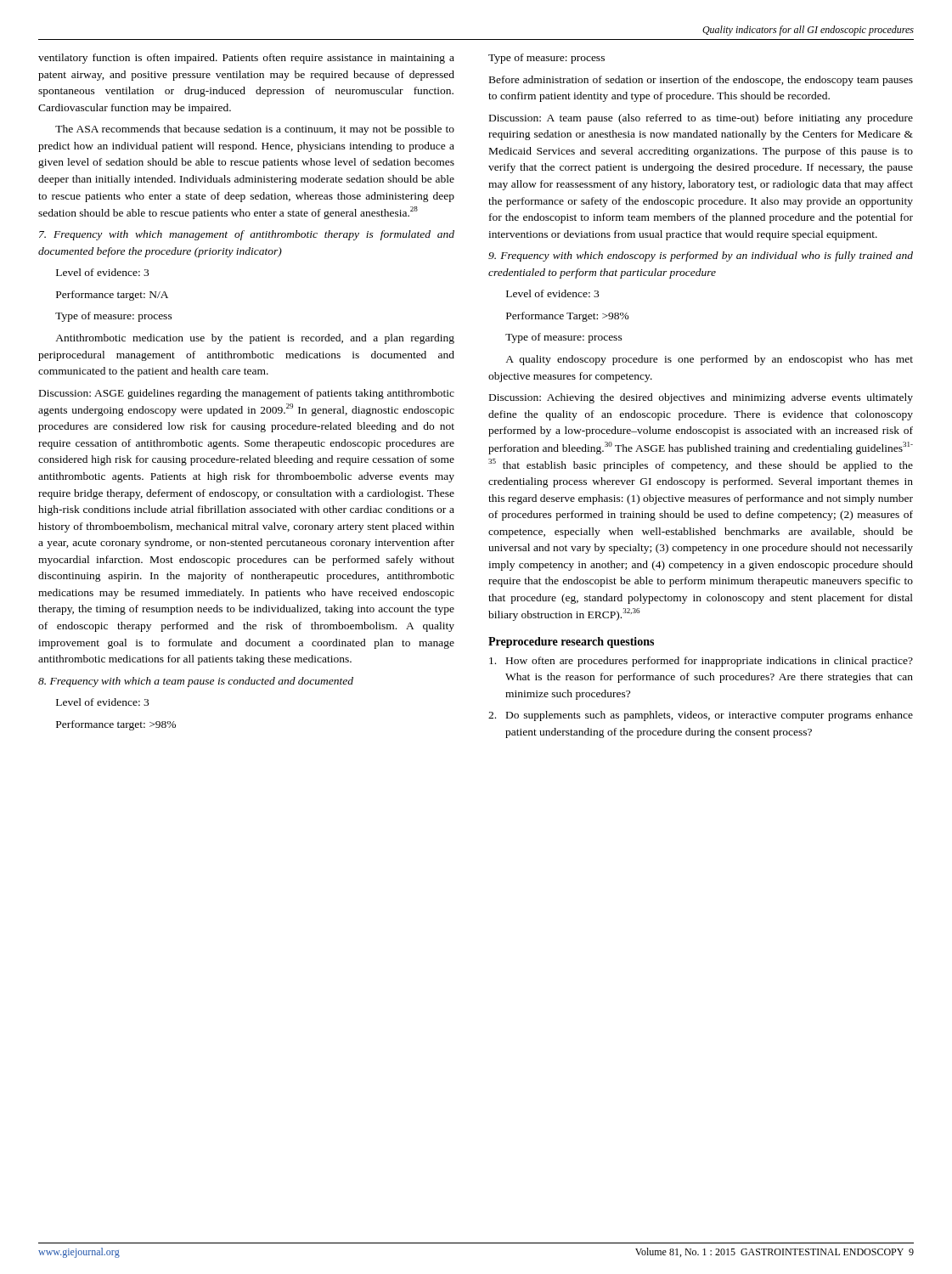Locate the list item that reads "2.Do supplements such as pamphlets,"
Viewport: 952px width, 1274px height.
tap(701, 723)
